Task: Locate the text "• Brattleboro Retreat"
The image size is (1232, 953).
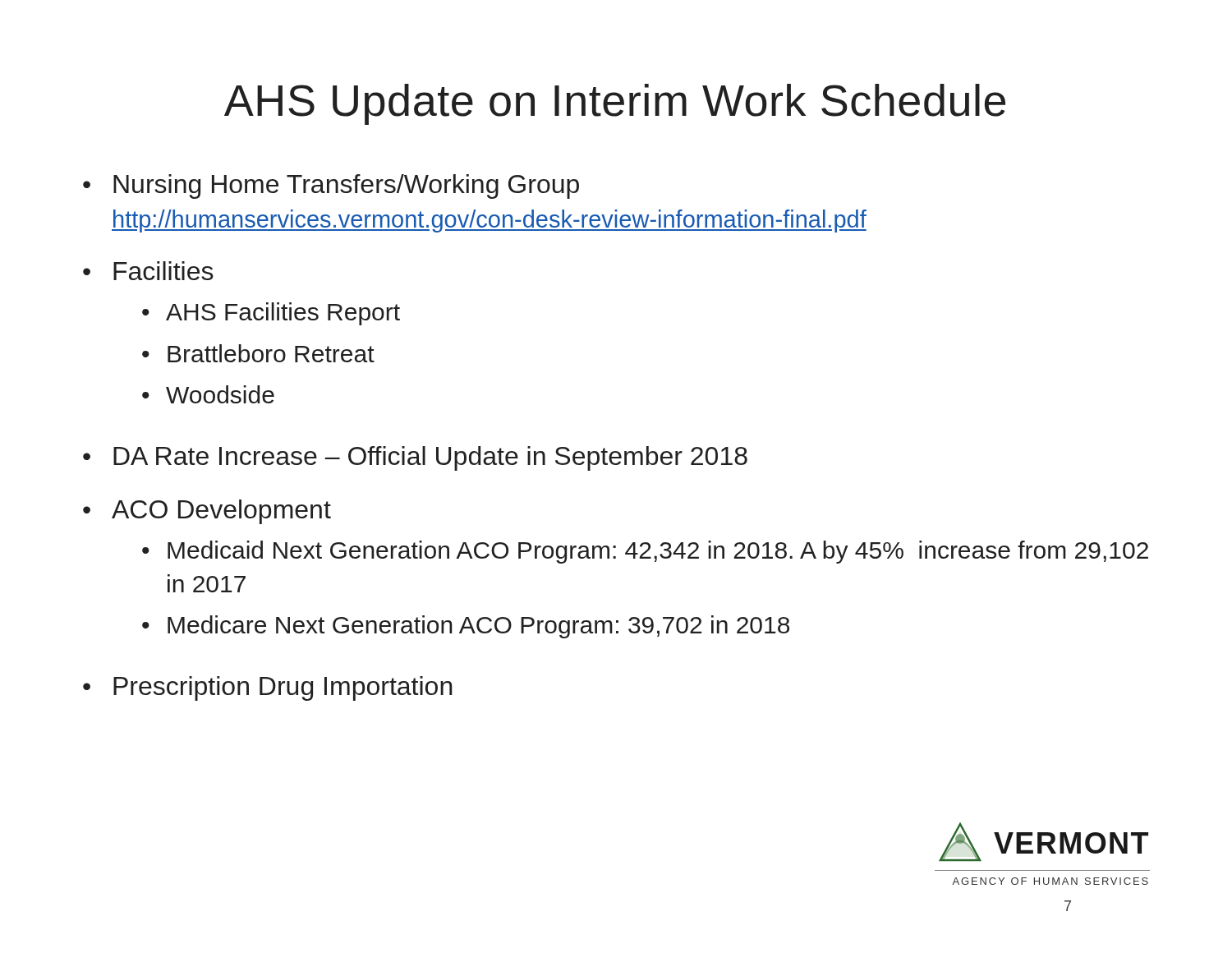Action: pyautogui.click(x=258, y=354)
